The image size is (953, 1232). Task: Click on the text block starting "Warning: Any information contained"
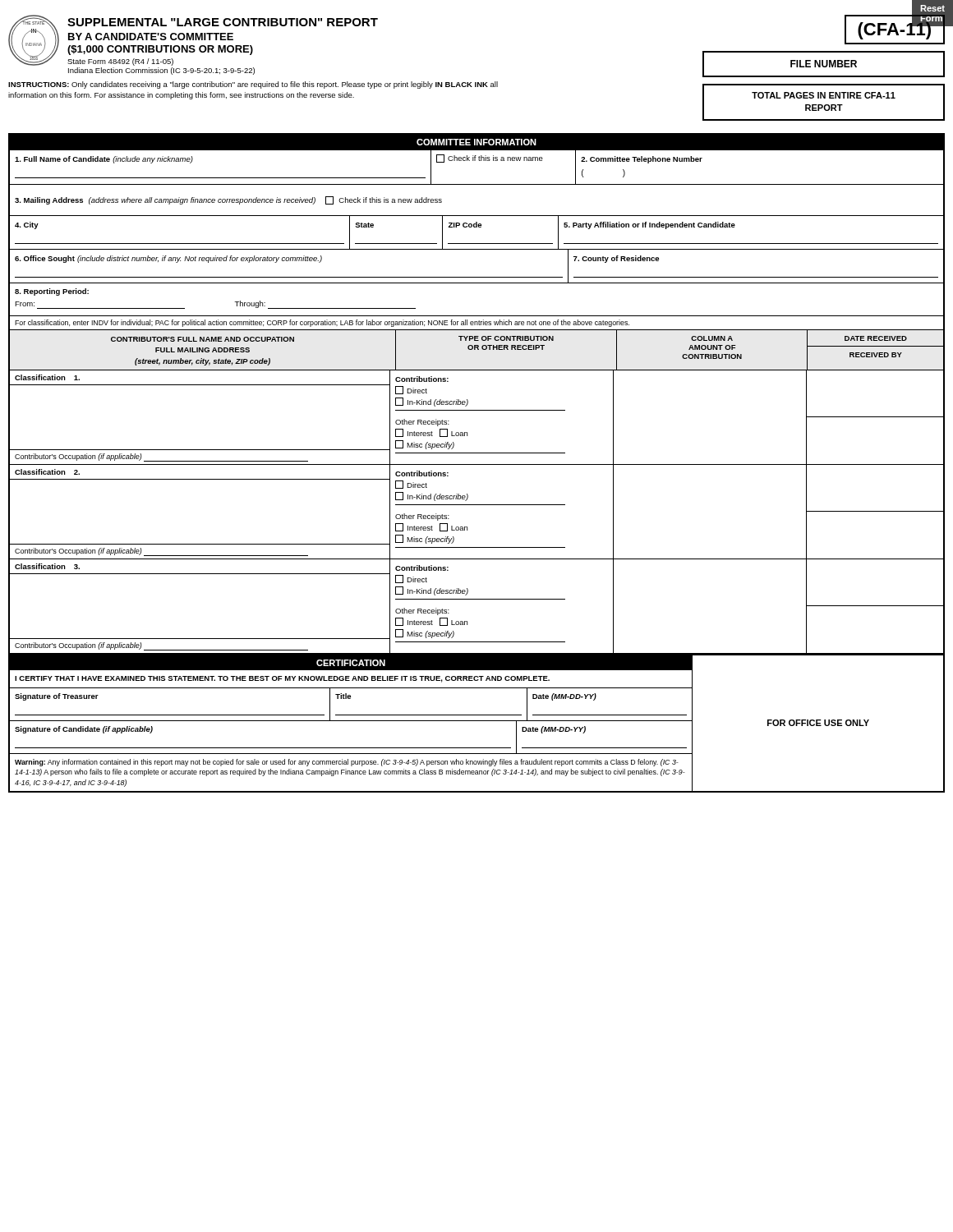click(350, 772)
